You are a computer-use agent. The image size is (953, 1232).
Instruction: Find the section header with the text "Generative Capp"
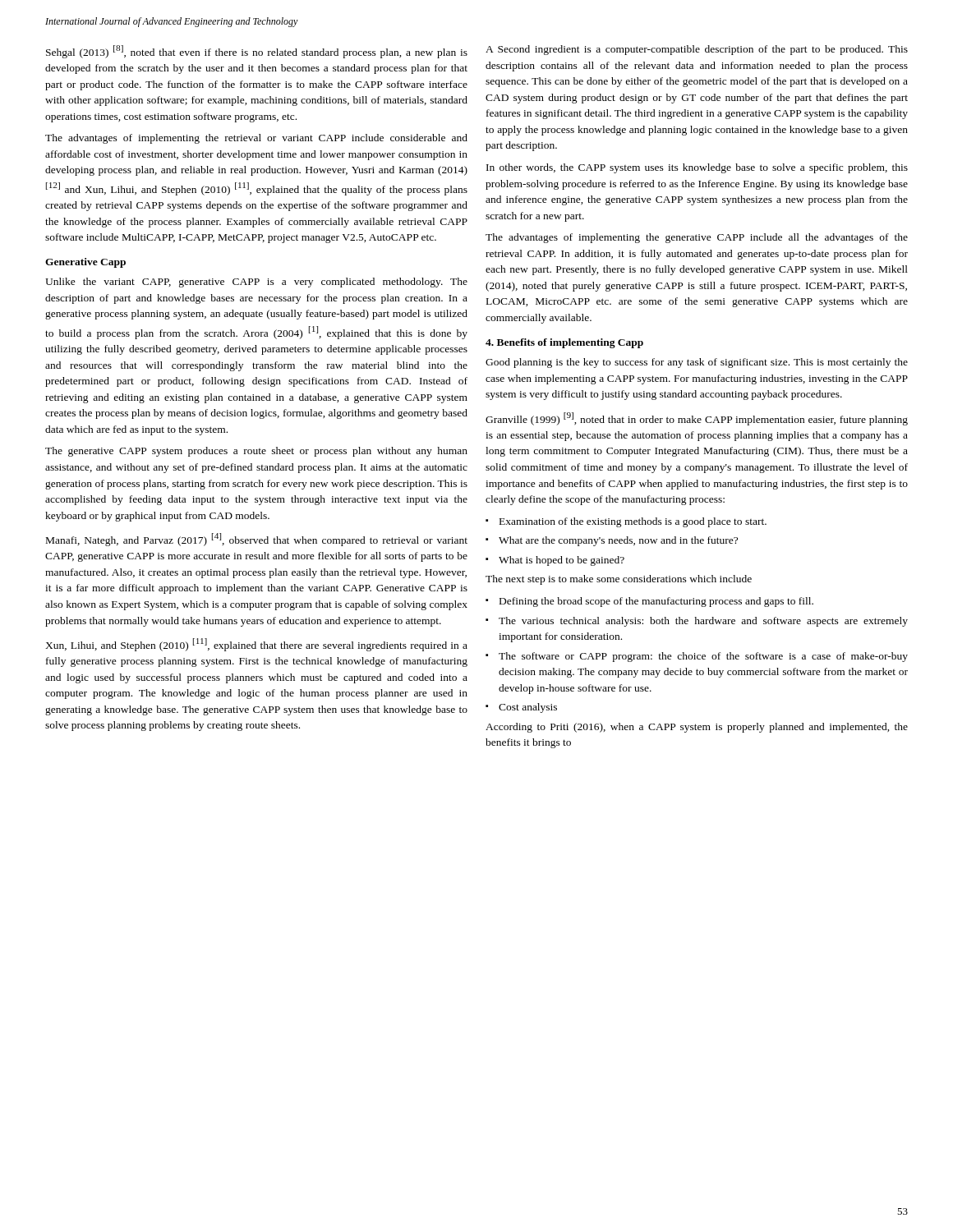click(x=86, y=261)
